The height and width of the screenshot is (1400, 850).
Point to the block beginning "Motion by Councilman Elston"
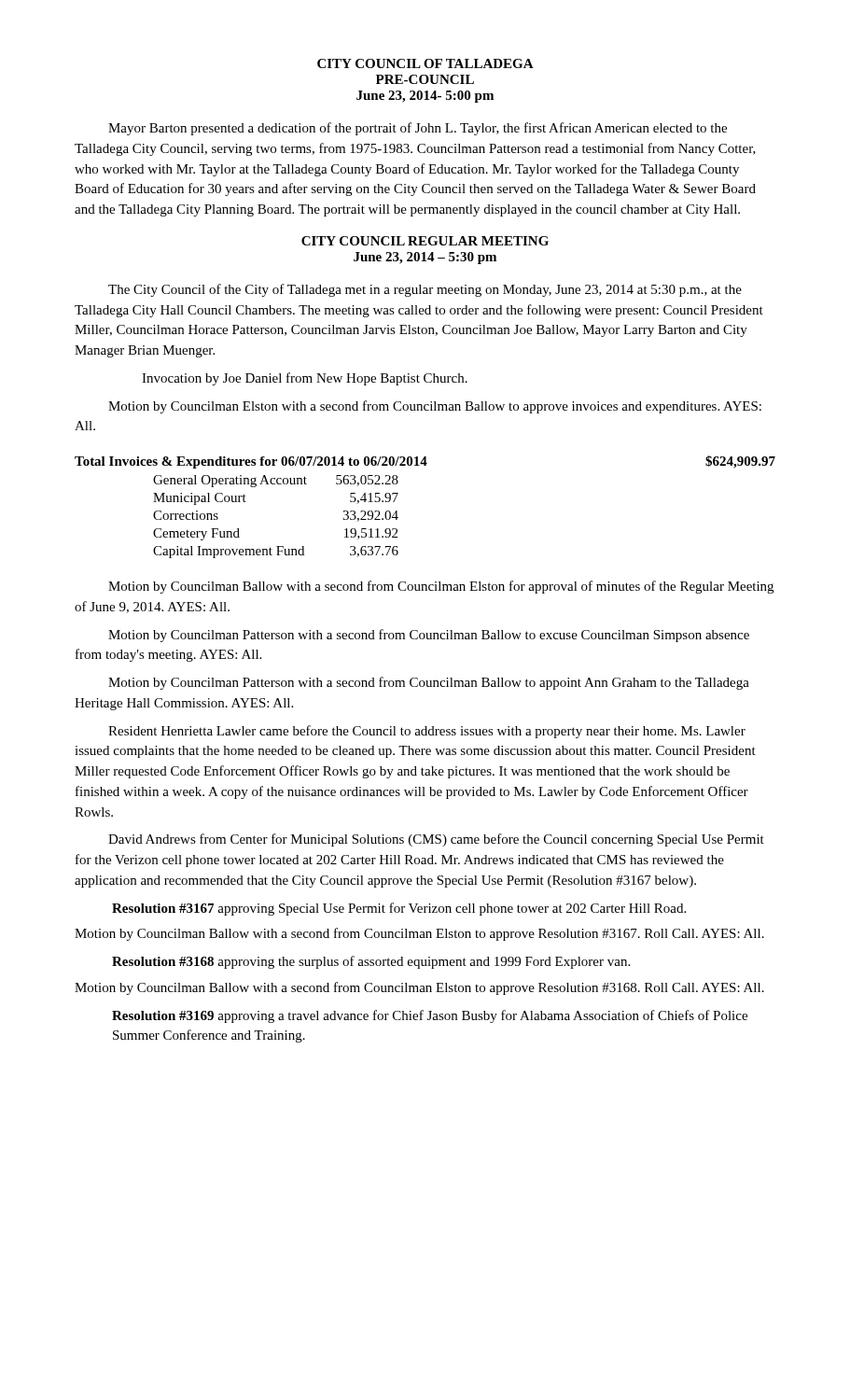pyautogui.click(x=425, y=416)
